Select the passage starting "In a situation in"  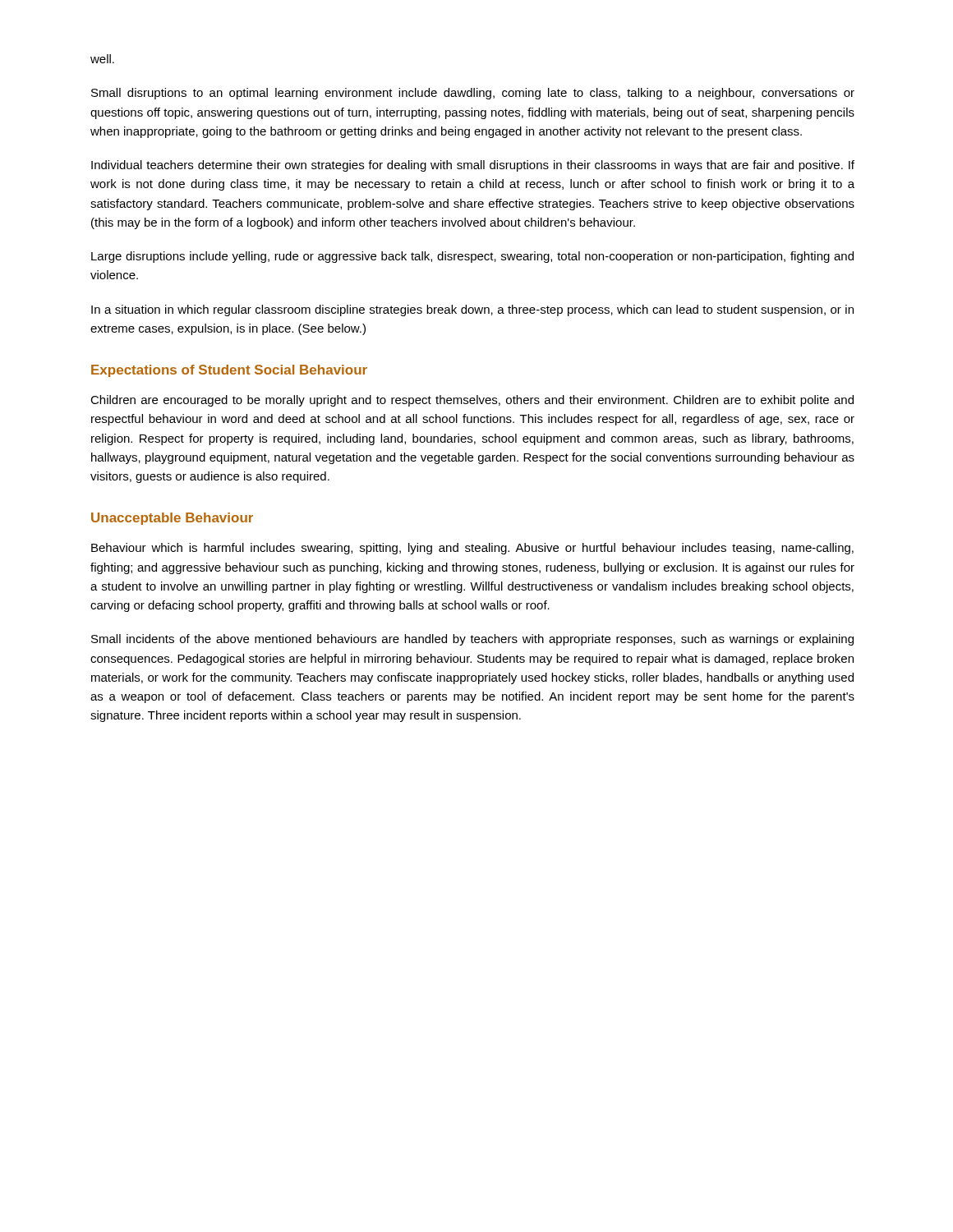[x=472, y=318]
